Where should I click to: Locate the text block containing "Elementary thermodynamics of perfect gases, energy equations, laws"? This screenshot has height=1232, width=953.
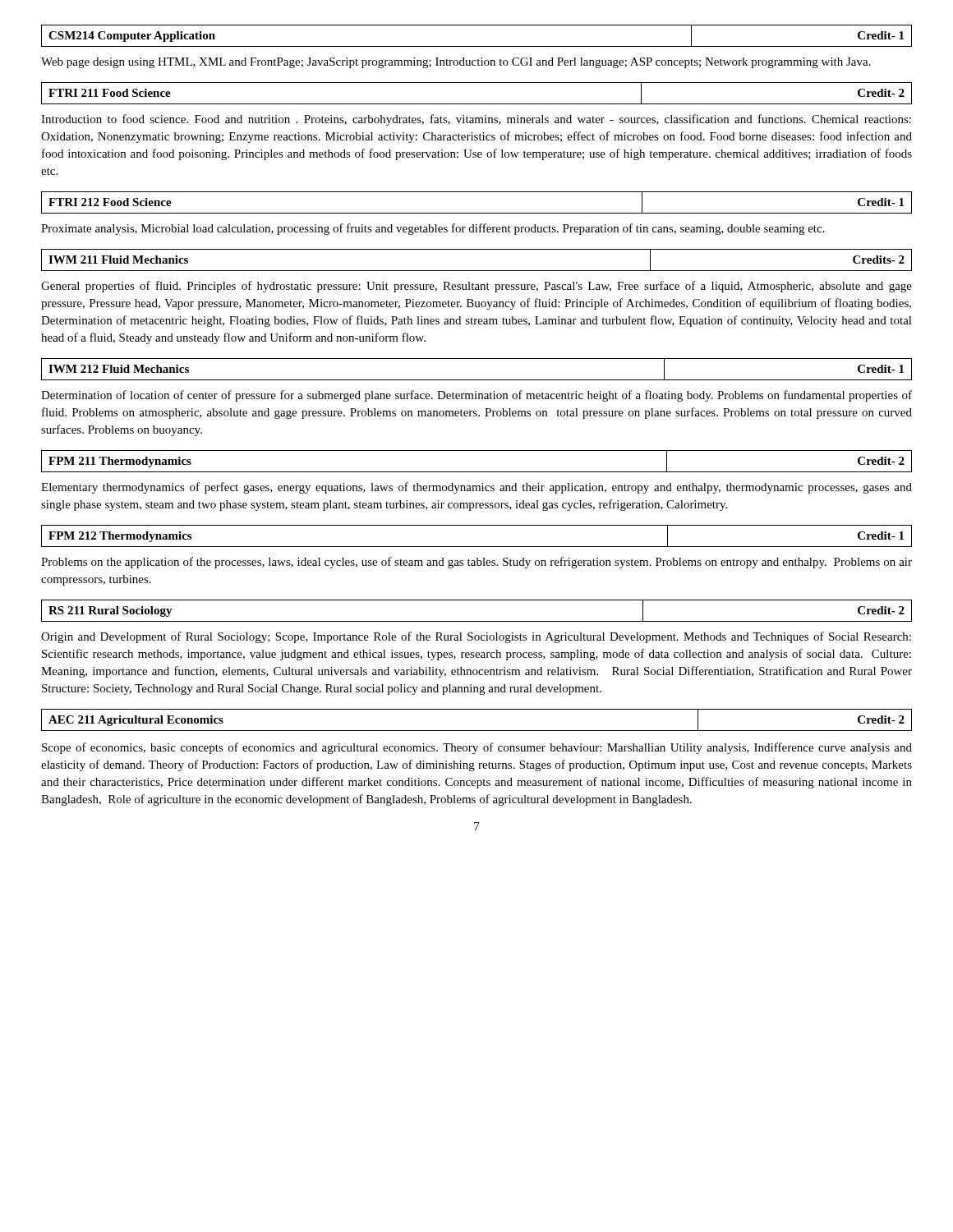click(x=476, y=496)
